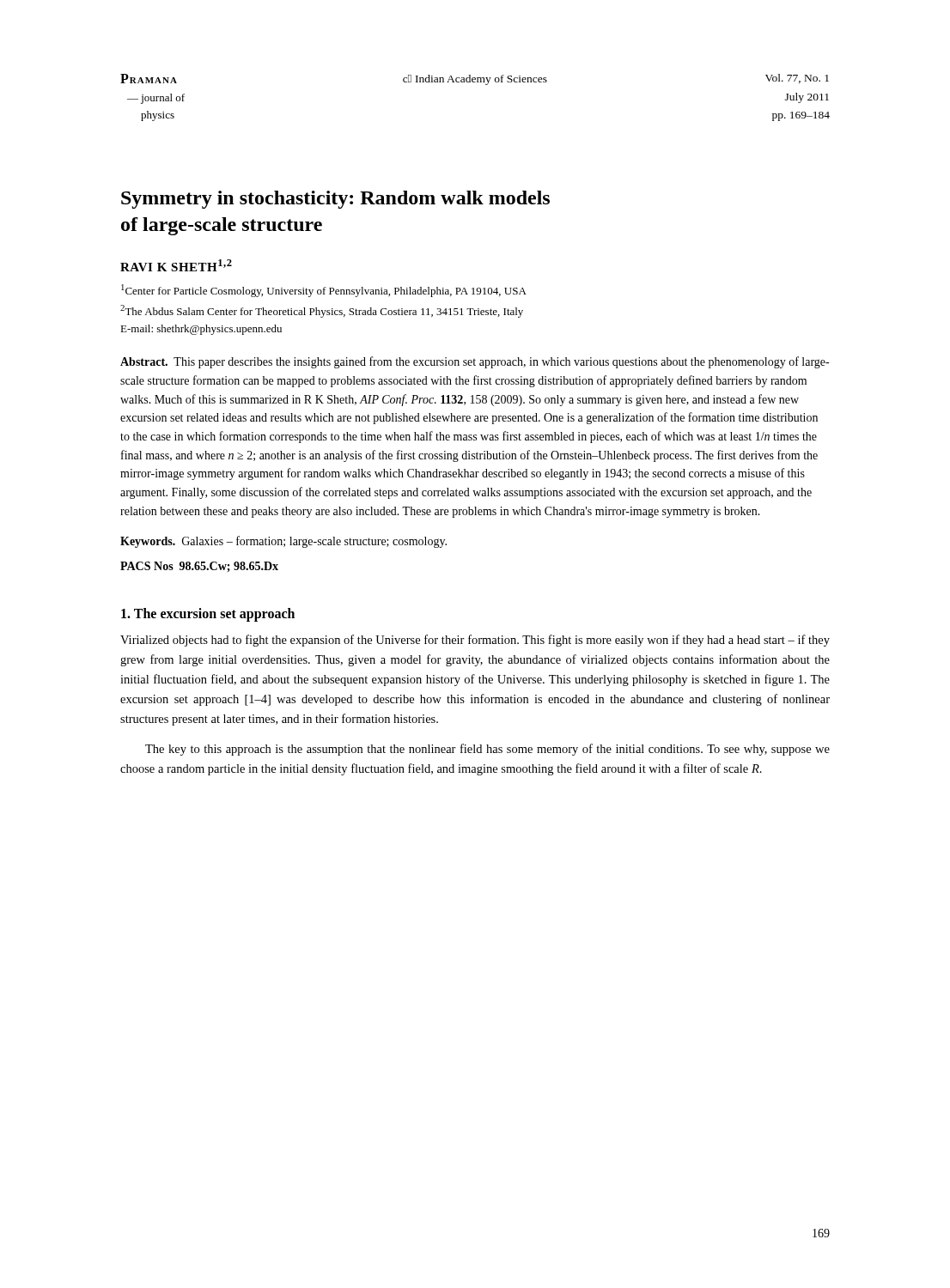Select the text containing "RAVI K SHETH1,2"

(176, 265)
